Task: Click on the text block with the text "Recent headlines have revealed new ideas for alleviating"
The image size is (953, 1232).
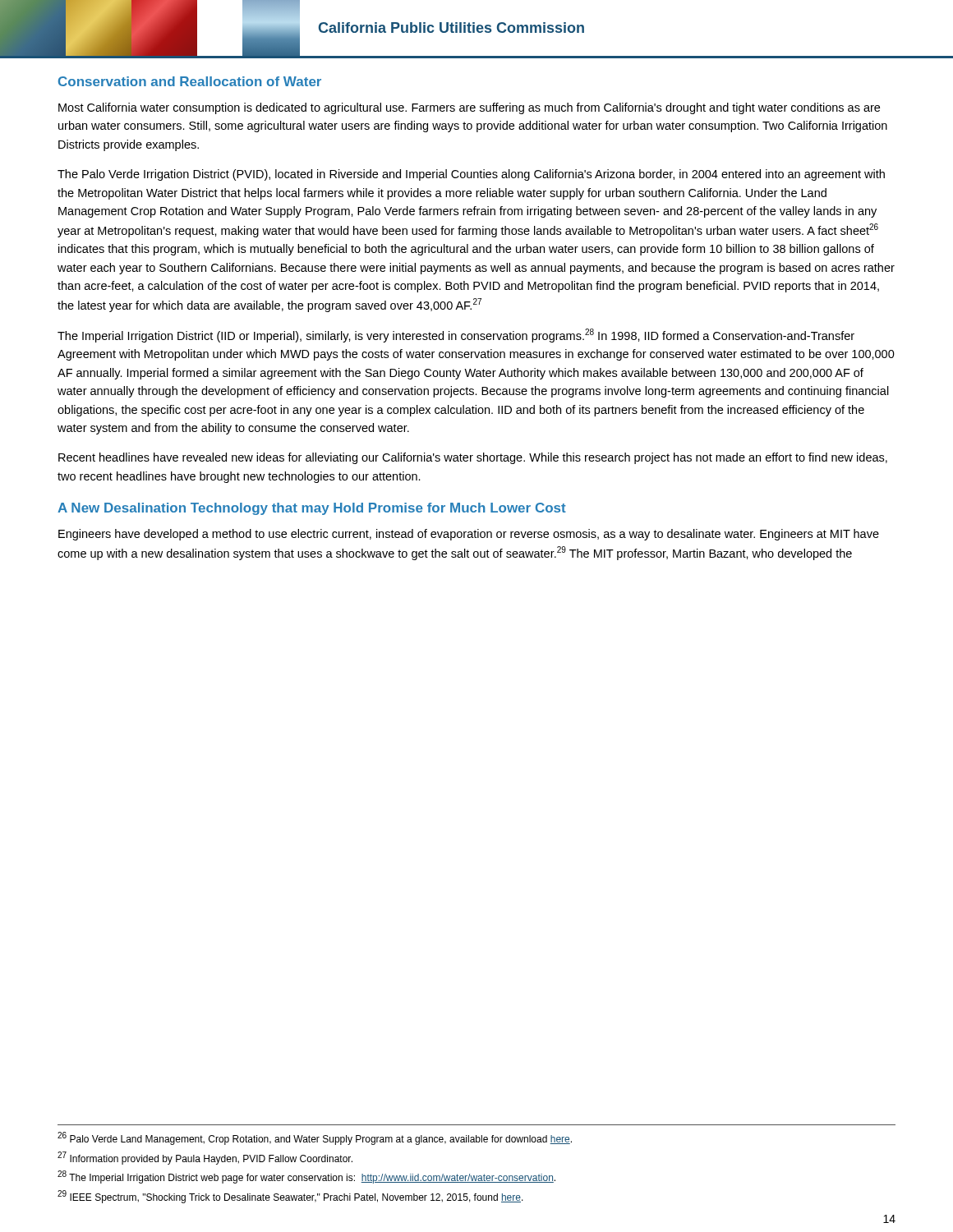Action: coord(473,467)
